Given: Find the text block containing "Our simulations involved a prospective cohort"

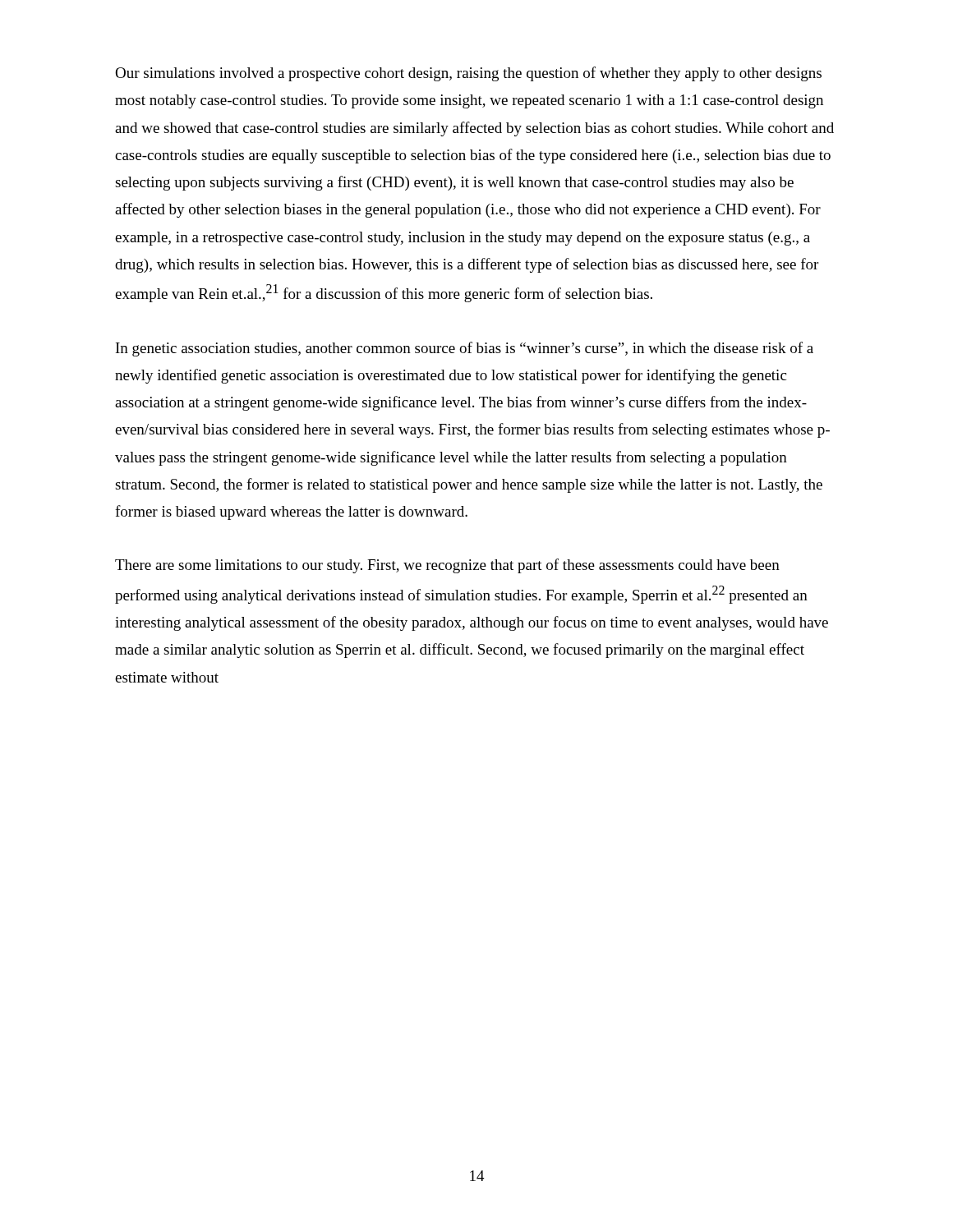Looking at the screenshot, I should [474, 183].
